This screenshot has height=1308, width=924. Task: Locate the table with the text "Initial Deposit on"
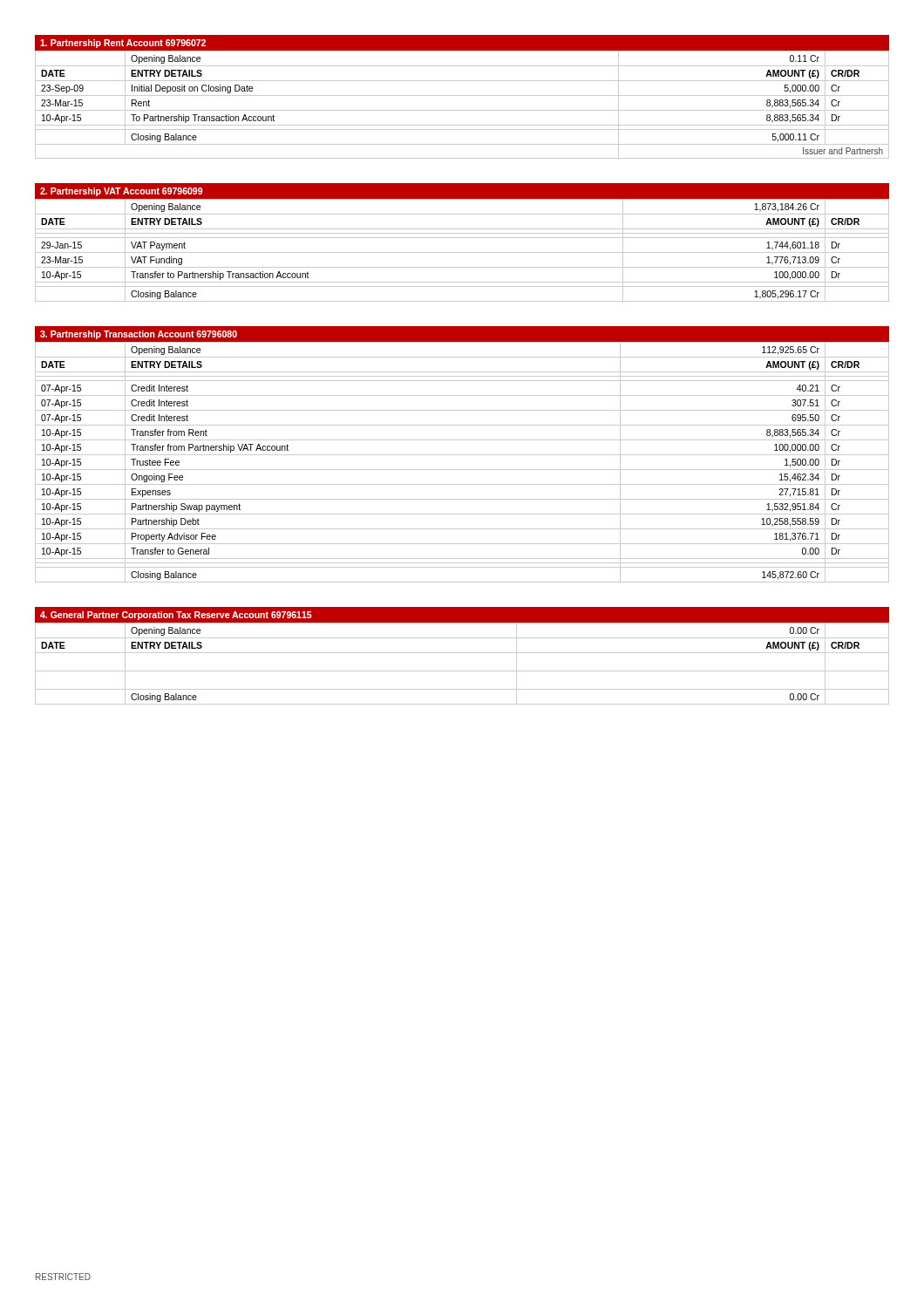(x=462, y=105)
